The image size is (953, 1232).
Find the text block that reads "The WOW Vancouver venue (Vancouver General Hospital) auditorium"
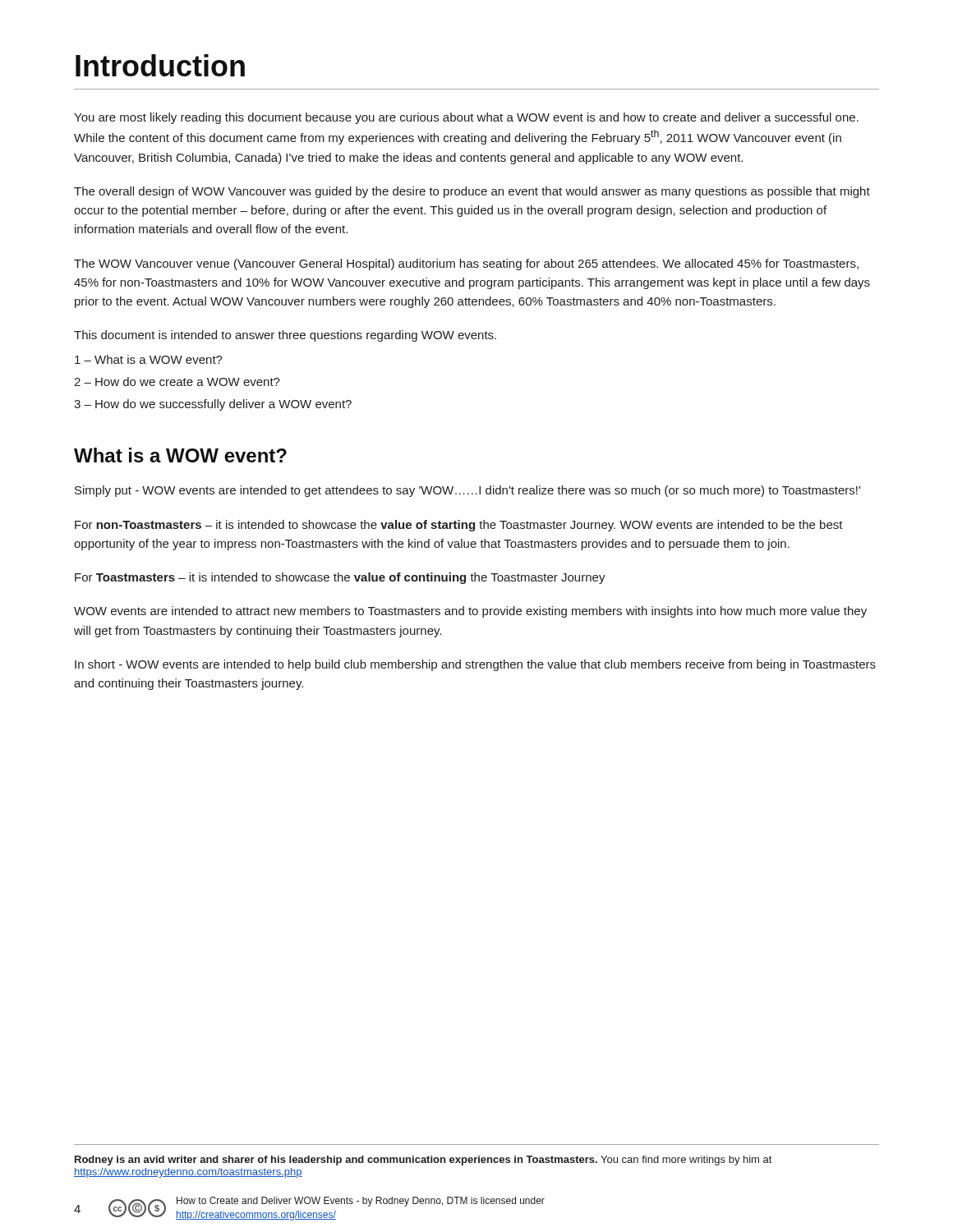pyautogui.click(x=472, y=282)
